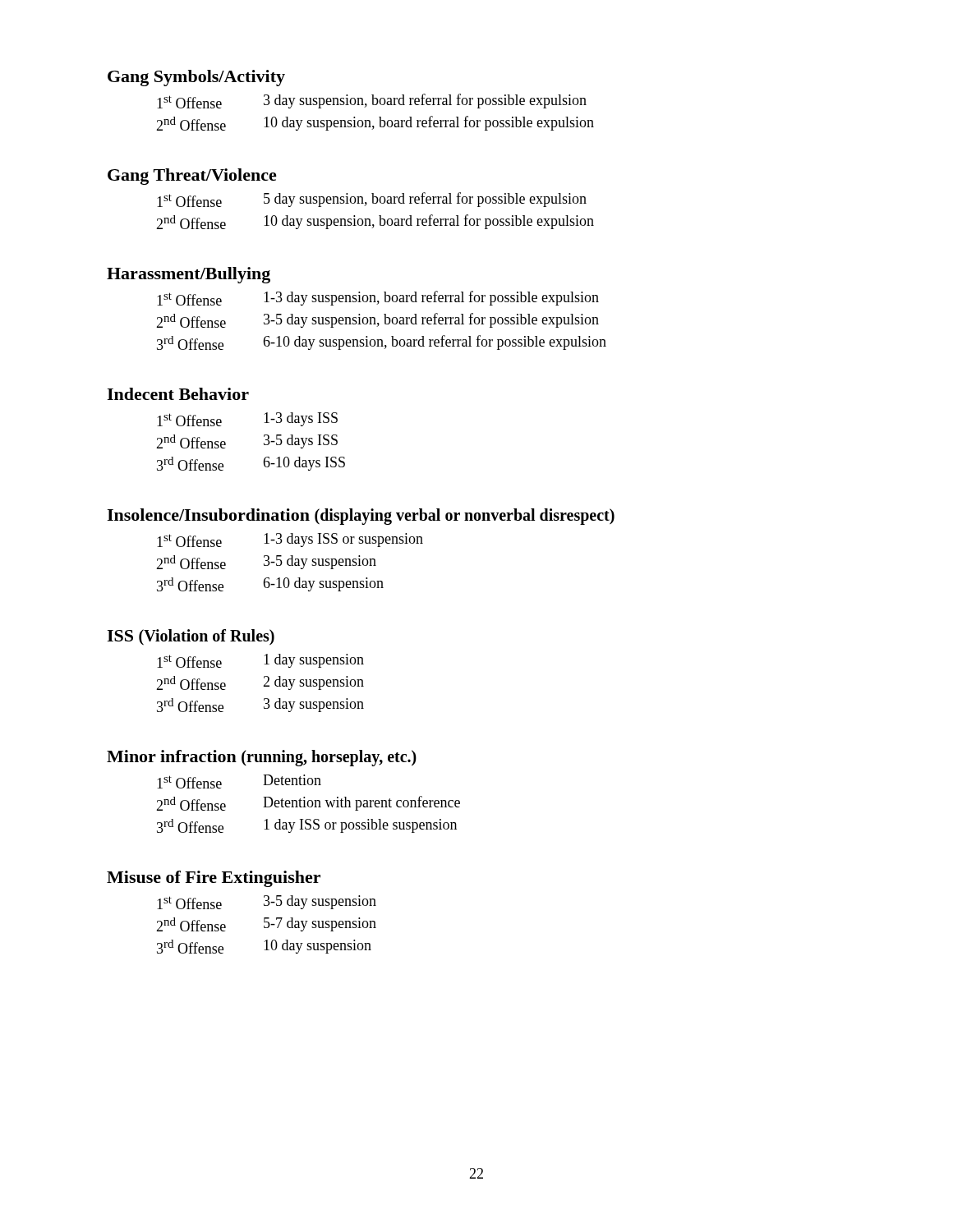This screenshot has width=953, height=1232.
Task: Locate the region starting "1st Offense 5 day suspension, board referral for"
Action: (501, 201)
